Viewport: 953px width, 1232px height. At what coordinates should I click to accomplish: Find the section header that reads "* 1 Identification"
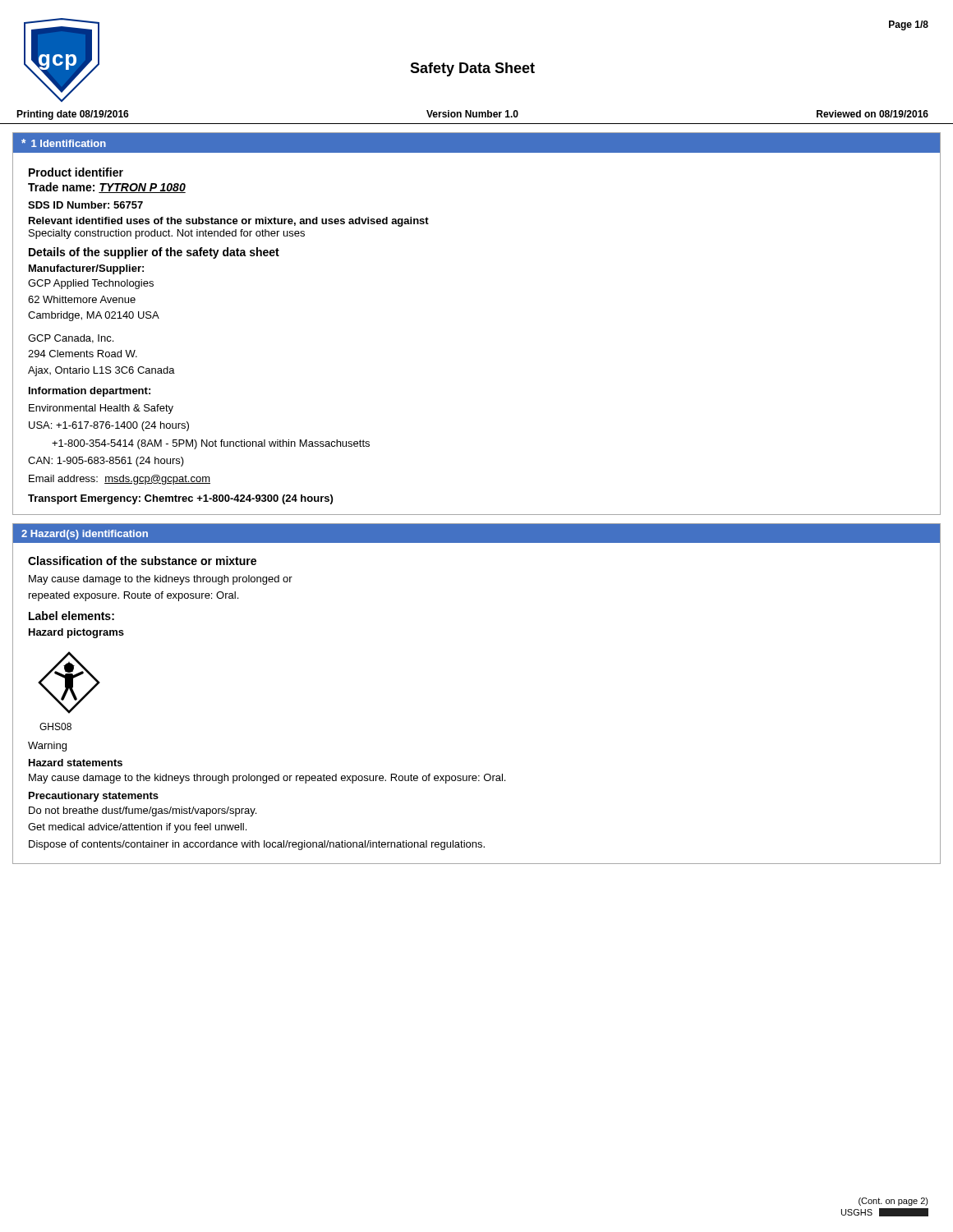coord(64,143)
